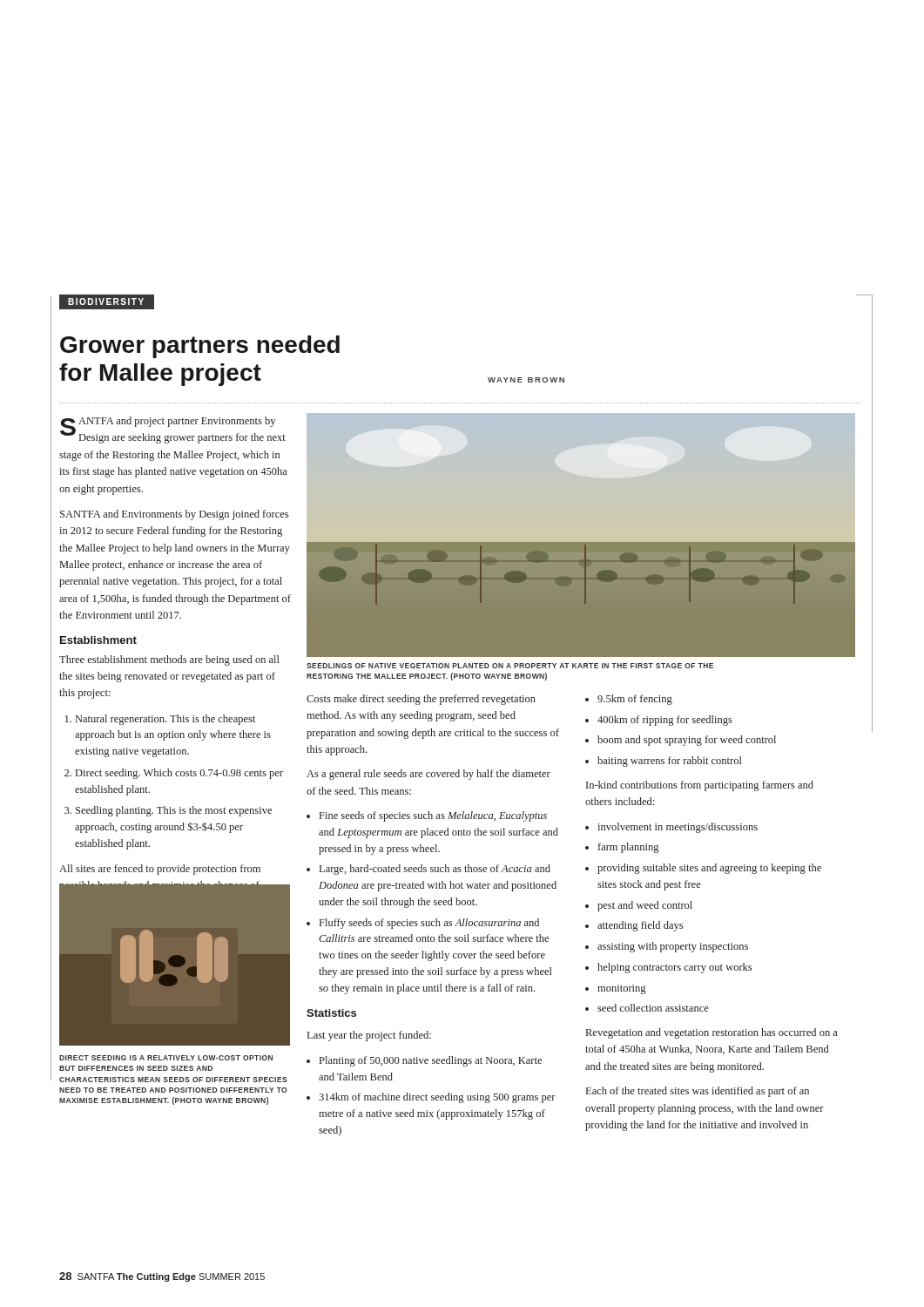
Task: Locate the element starting "Grower partners neededfor Mallee project"
Action: point(268,359)
